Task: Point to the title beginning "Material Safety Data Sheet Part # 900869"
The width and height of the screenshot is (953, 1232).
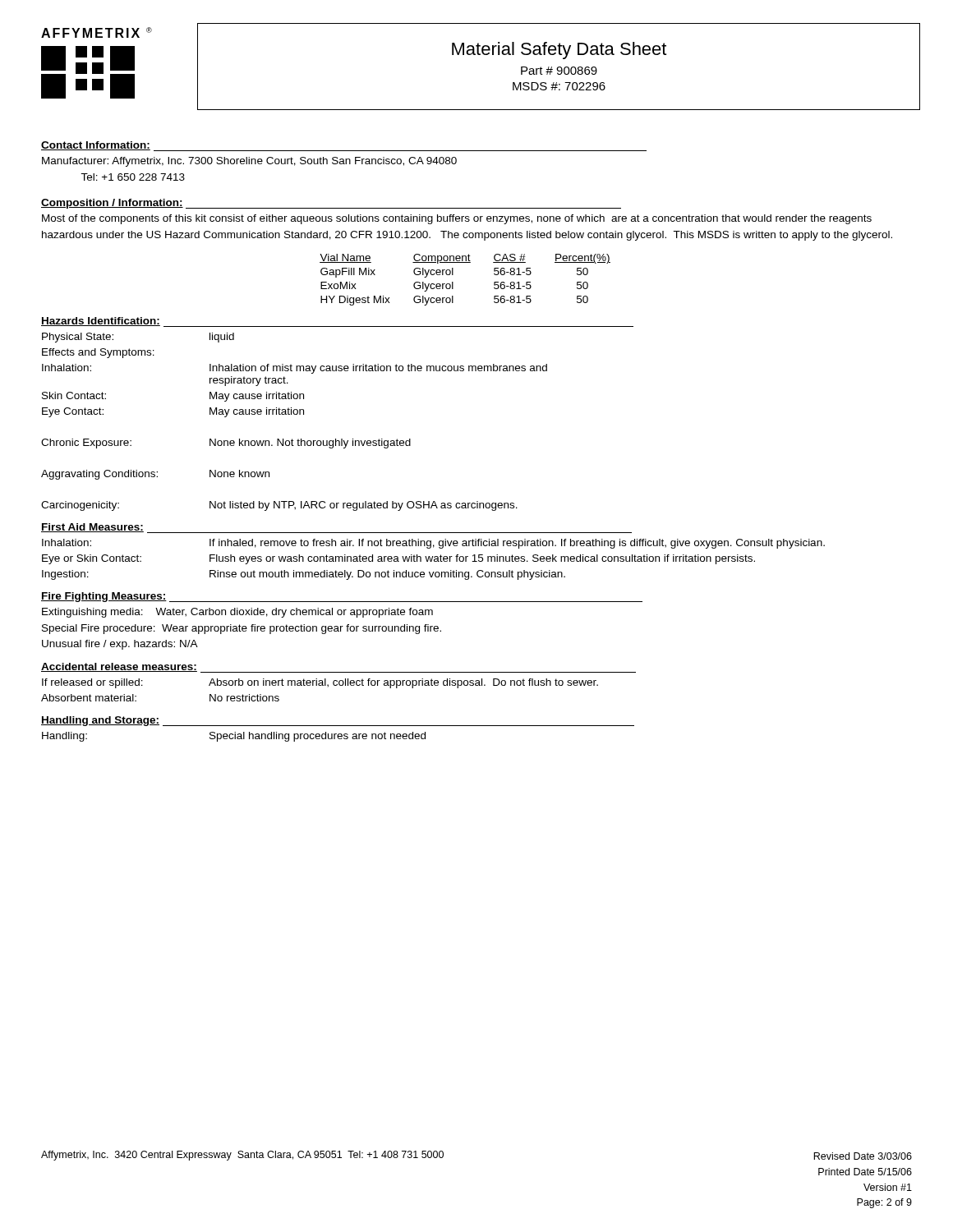Action: 559,66
